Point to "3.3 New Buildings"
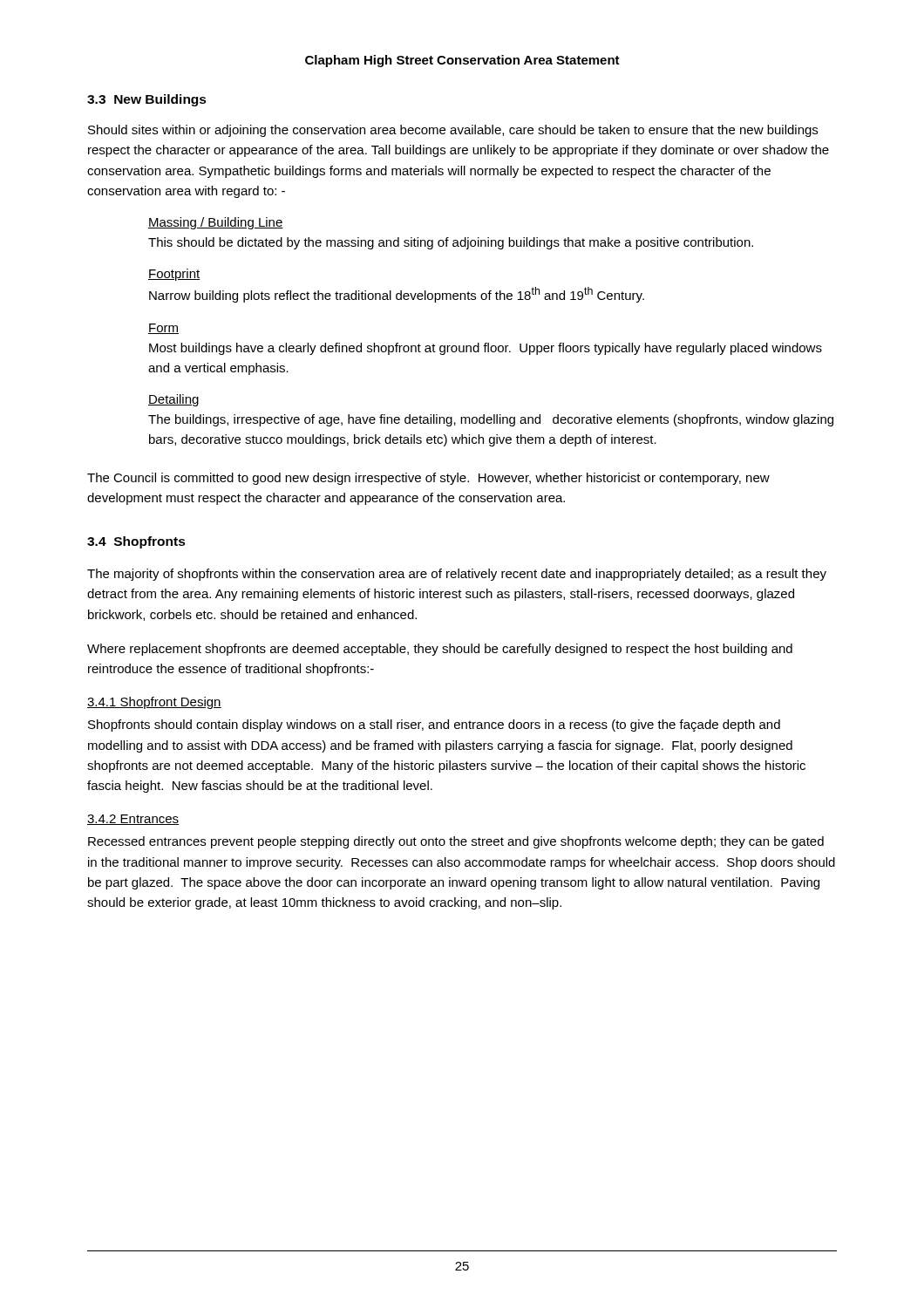Viewport: 924px width, 1308px height. 147,99
